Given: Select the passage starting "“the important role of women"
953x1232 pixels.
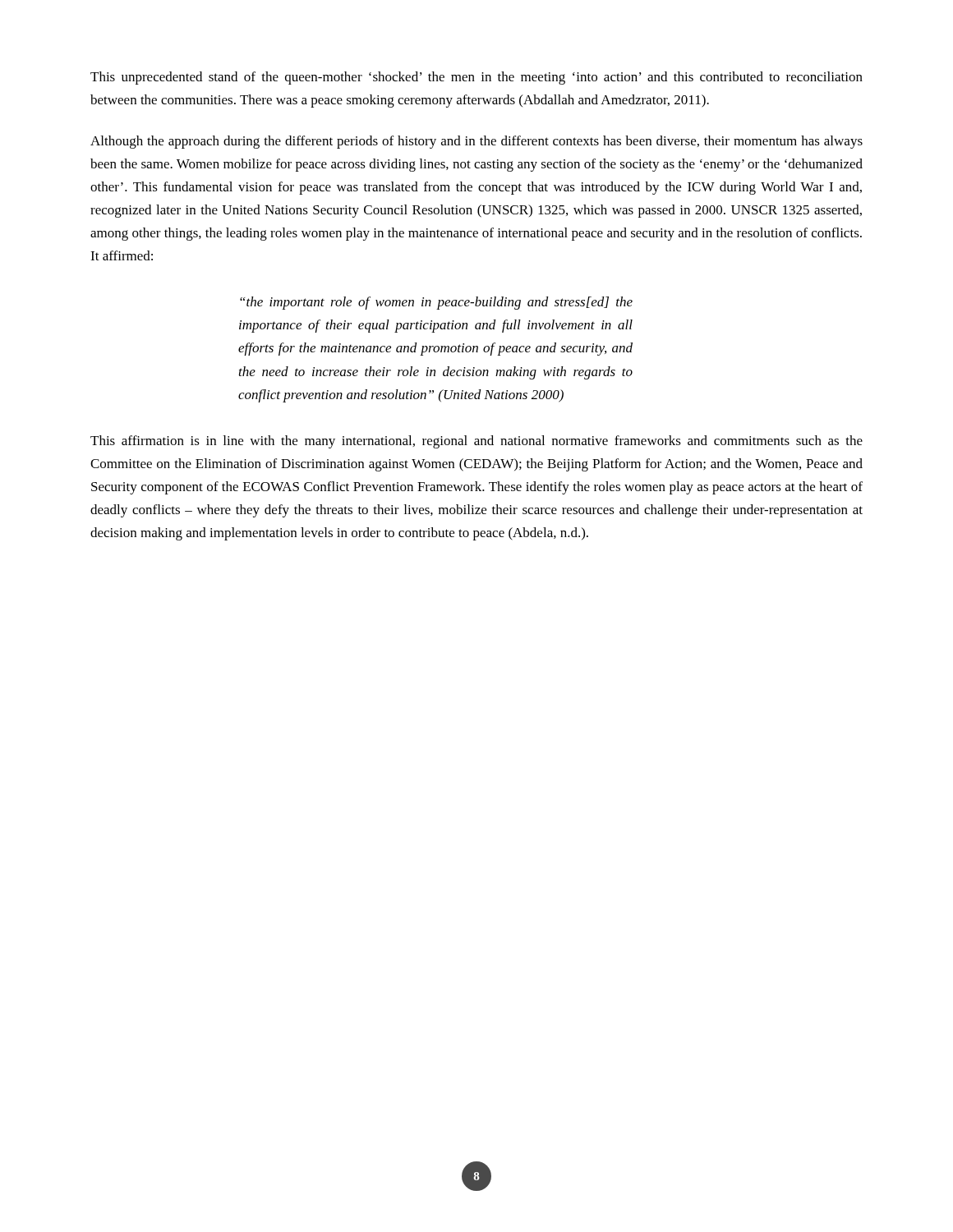Looking at the screenshot, I should [435, 348].
